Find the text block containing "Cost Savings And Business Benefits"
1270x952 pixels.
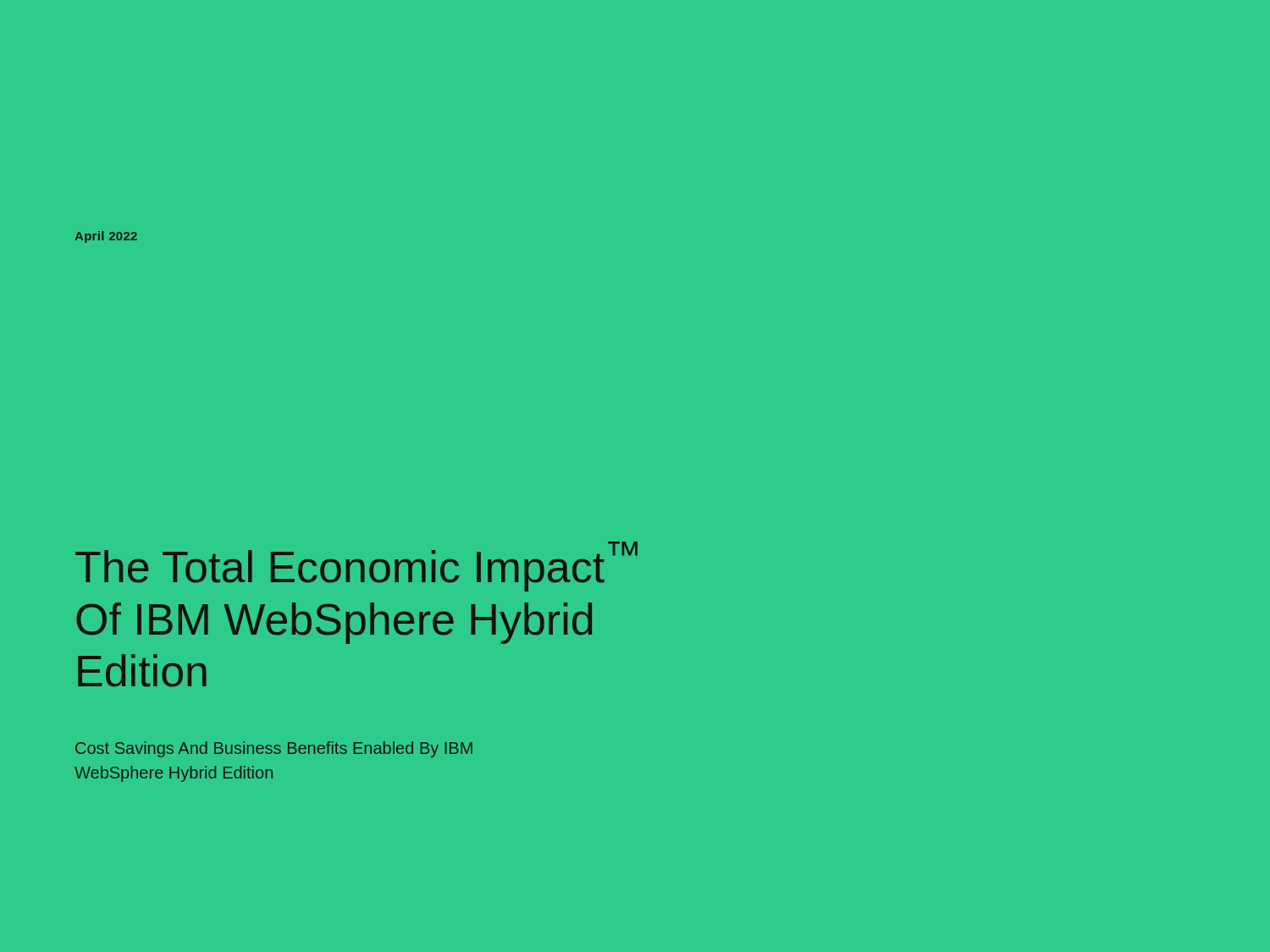274,760
